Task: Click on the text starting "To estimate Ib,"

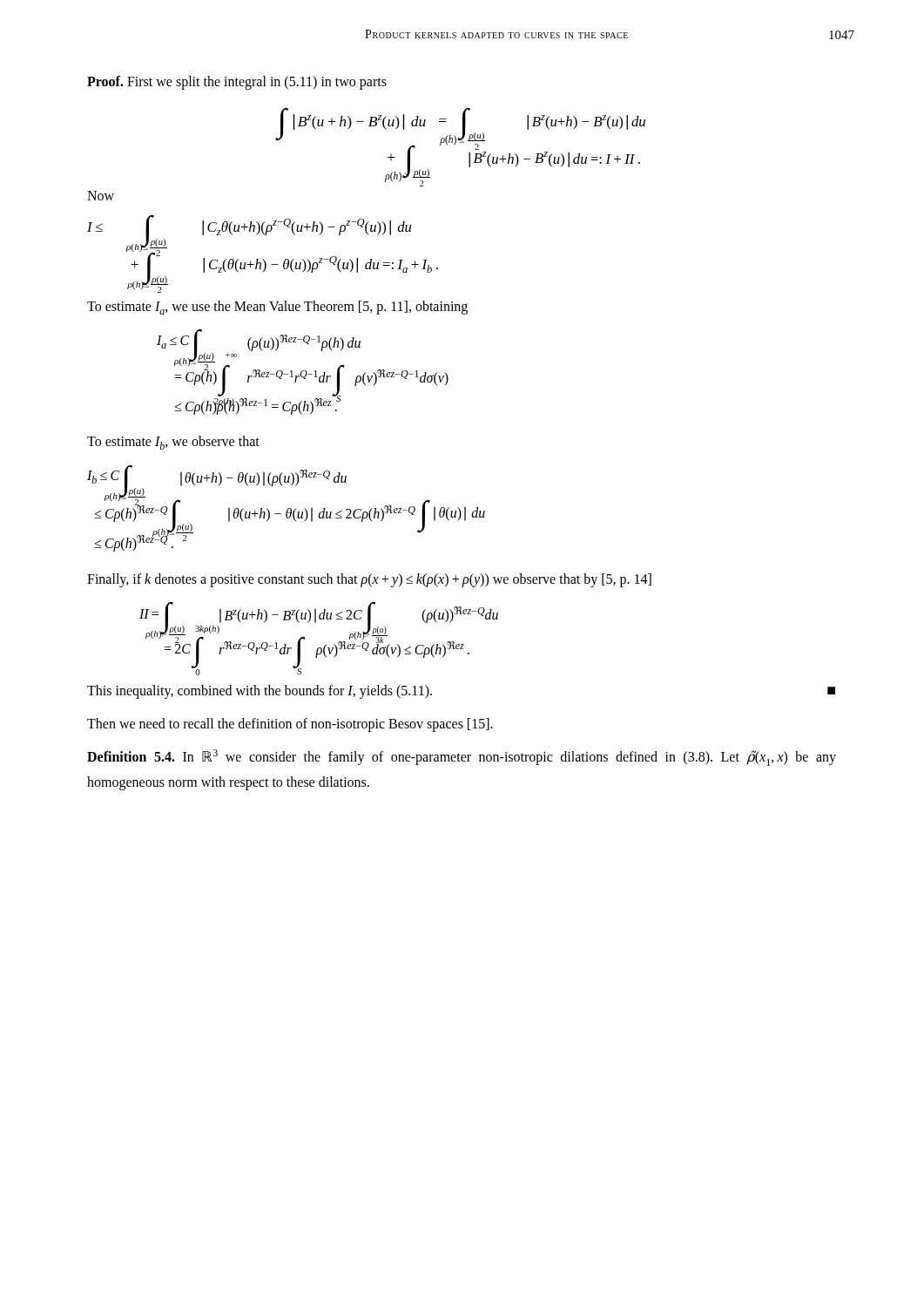Action: [x=173, y=444]
